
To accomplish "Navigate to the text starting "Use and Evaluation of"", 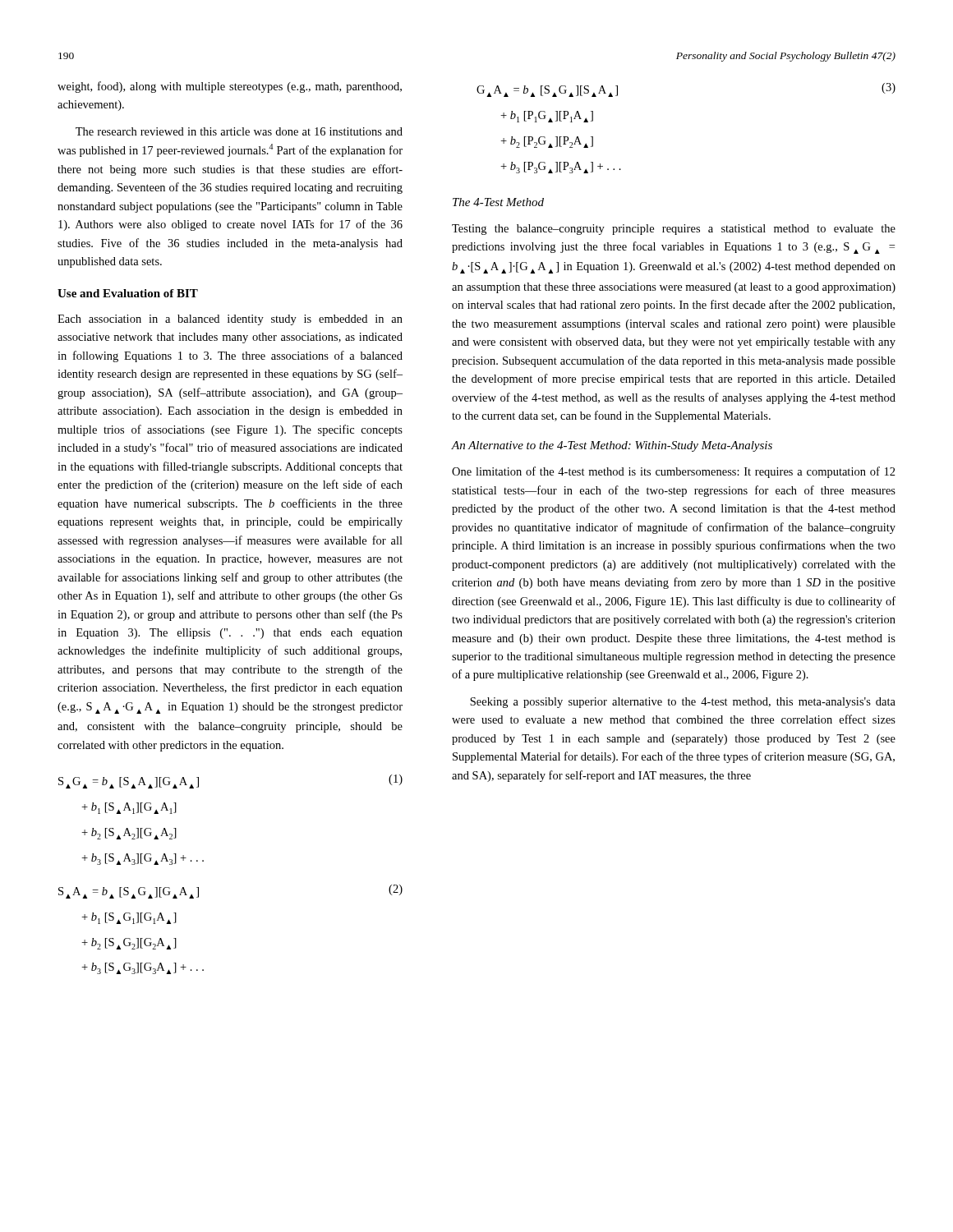I will 128,293.
